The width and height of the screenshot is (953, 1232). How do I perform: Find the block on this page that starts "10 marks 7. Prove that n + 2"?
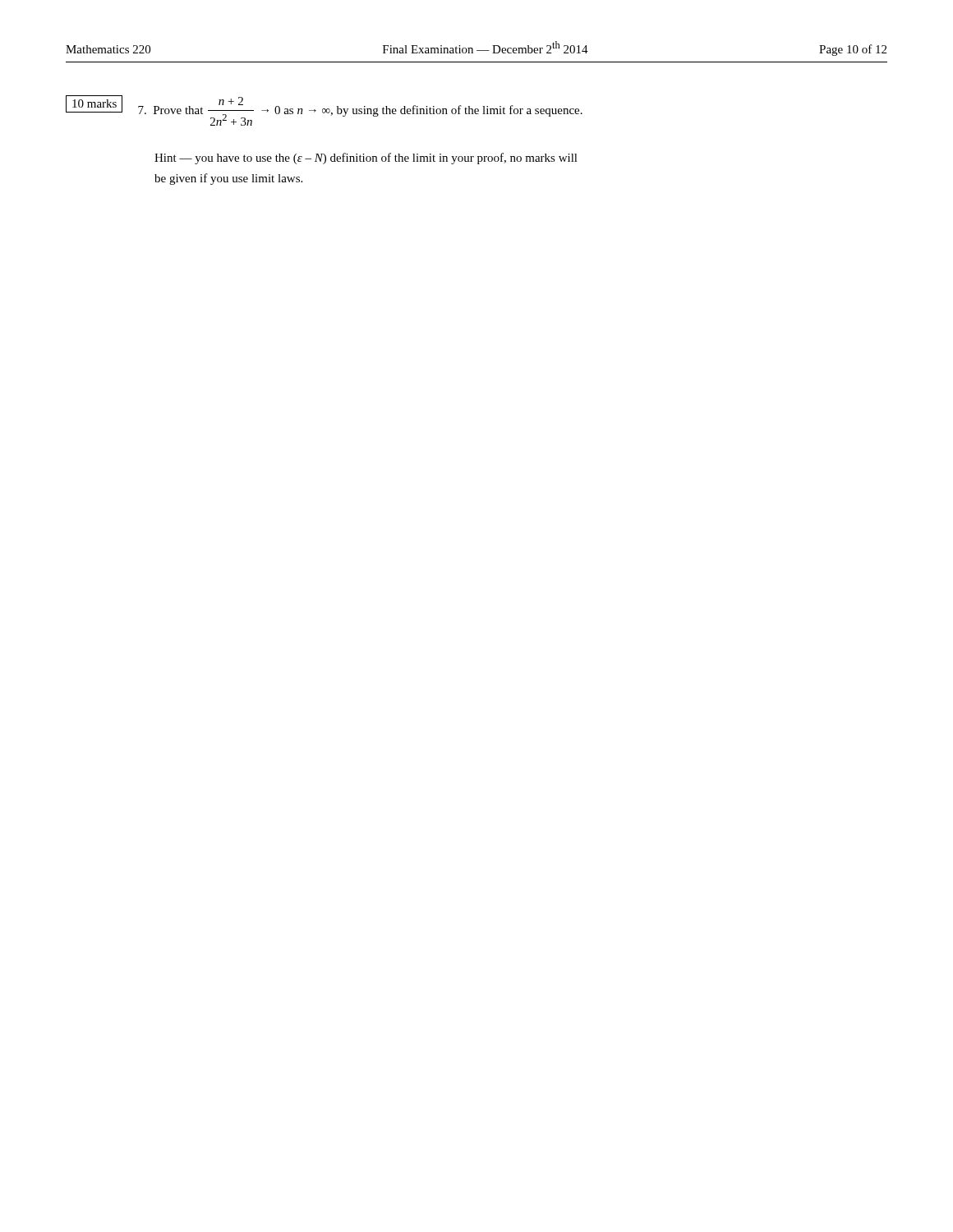324,112
